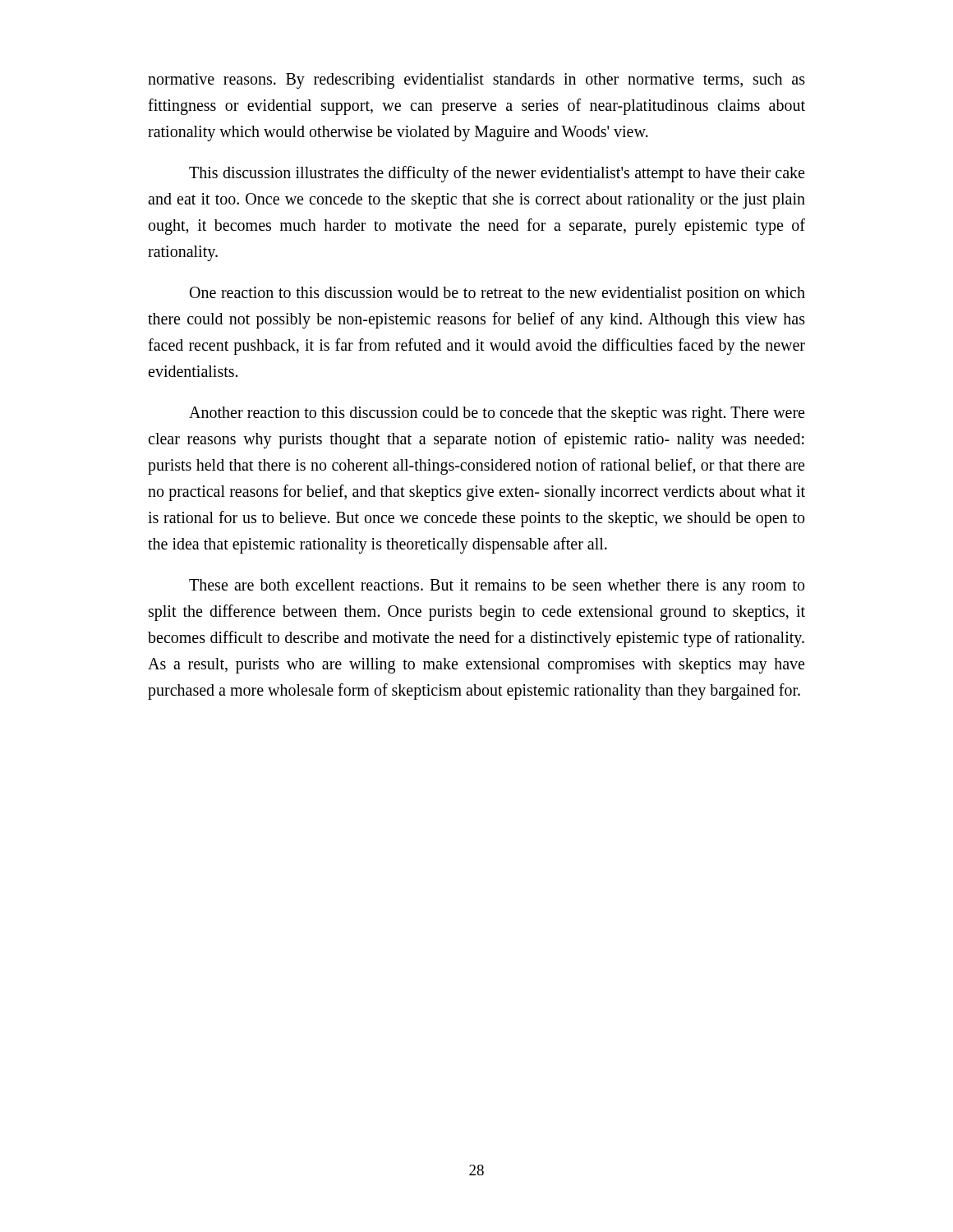Where is the passage that starts "normative reasons. By redescribing evidentialist standards"?
Screen dimensions: 1232x953
[x=476, y=81]
